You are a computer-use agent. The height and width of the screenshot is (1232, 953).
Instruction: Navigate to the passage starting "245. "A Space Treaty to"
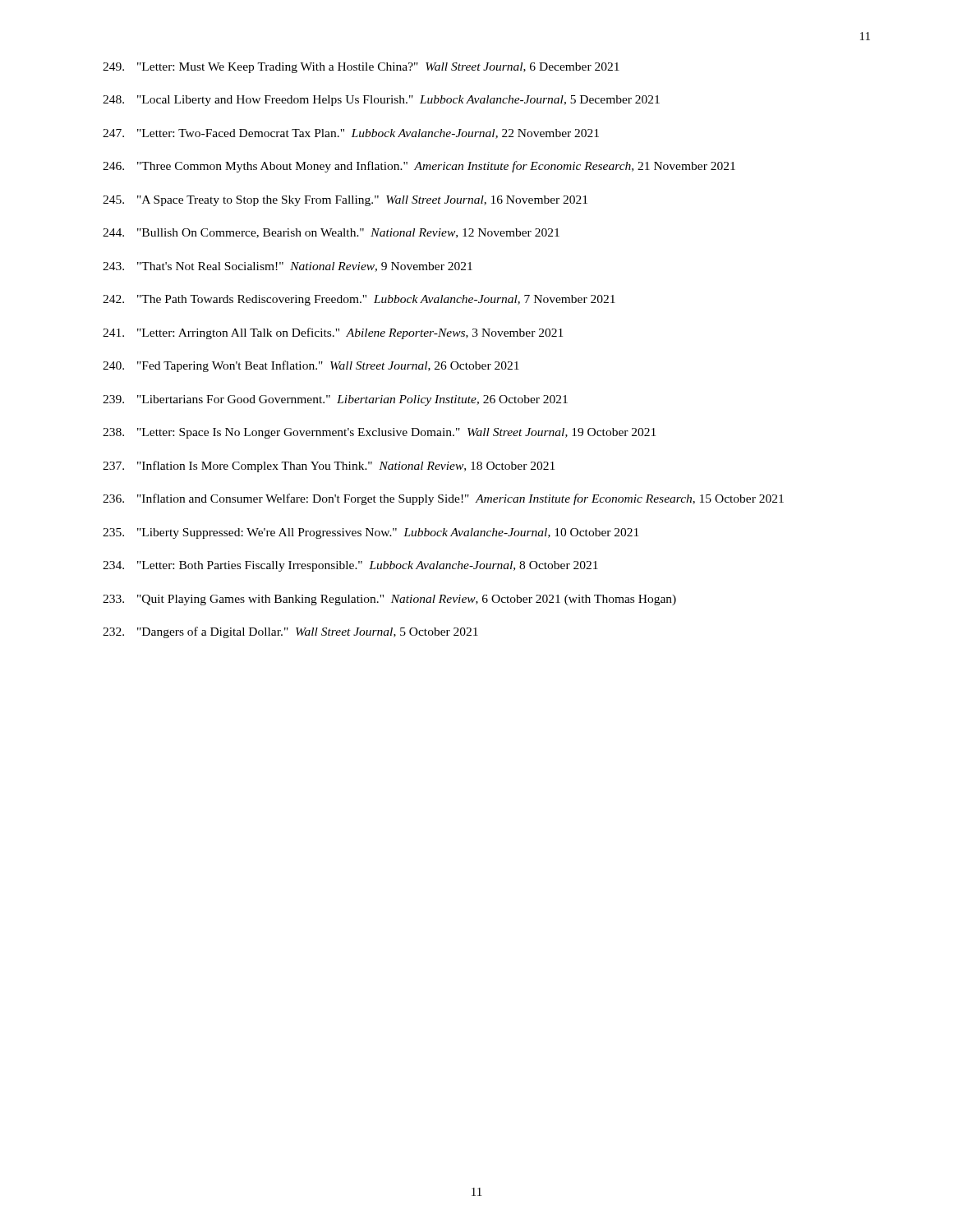[x=476, y=200]
